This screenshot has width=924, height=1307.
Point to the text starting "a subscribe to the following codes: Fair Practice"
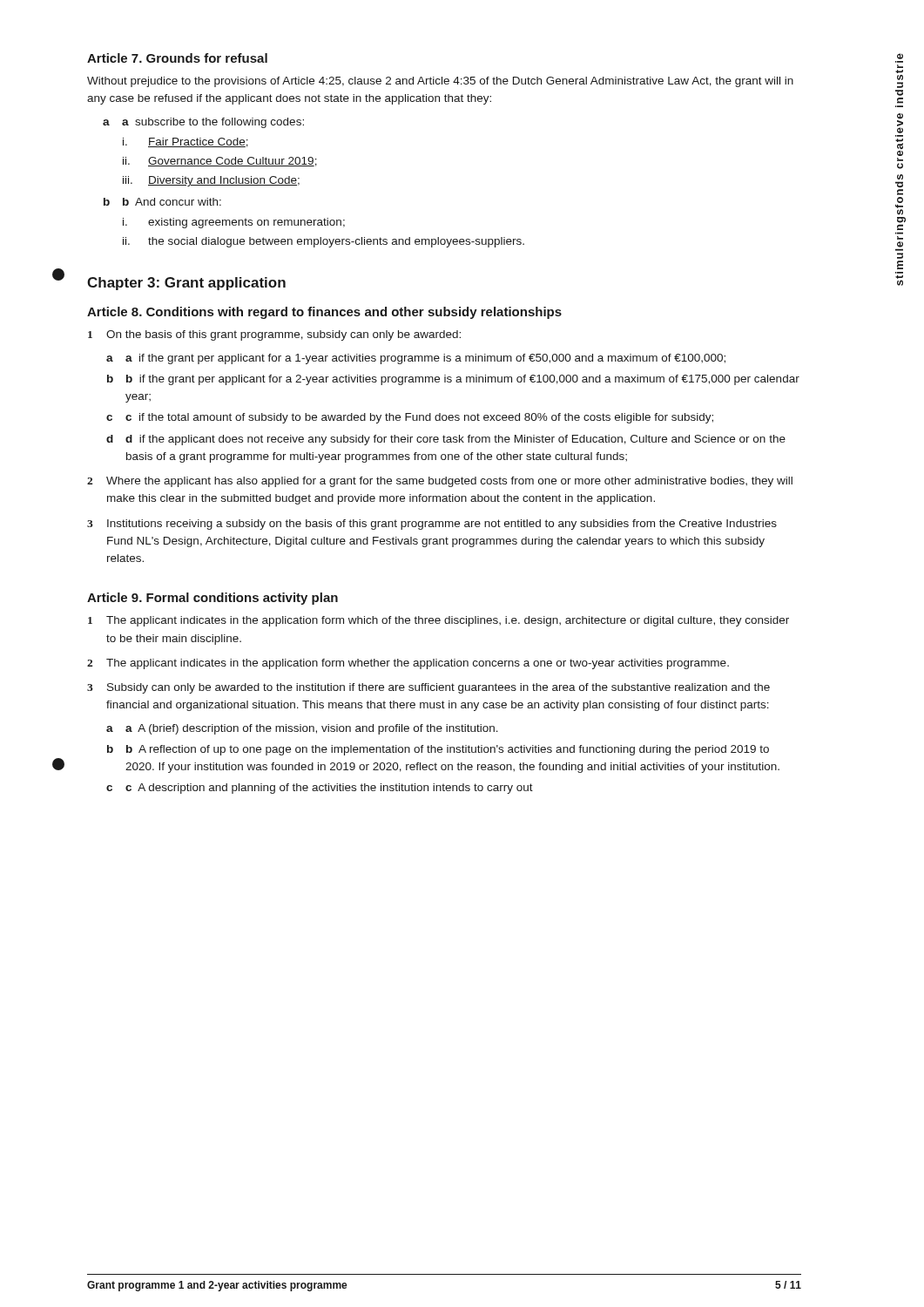(x=203, y=123)
